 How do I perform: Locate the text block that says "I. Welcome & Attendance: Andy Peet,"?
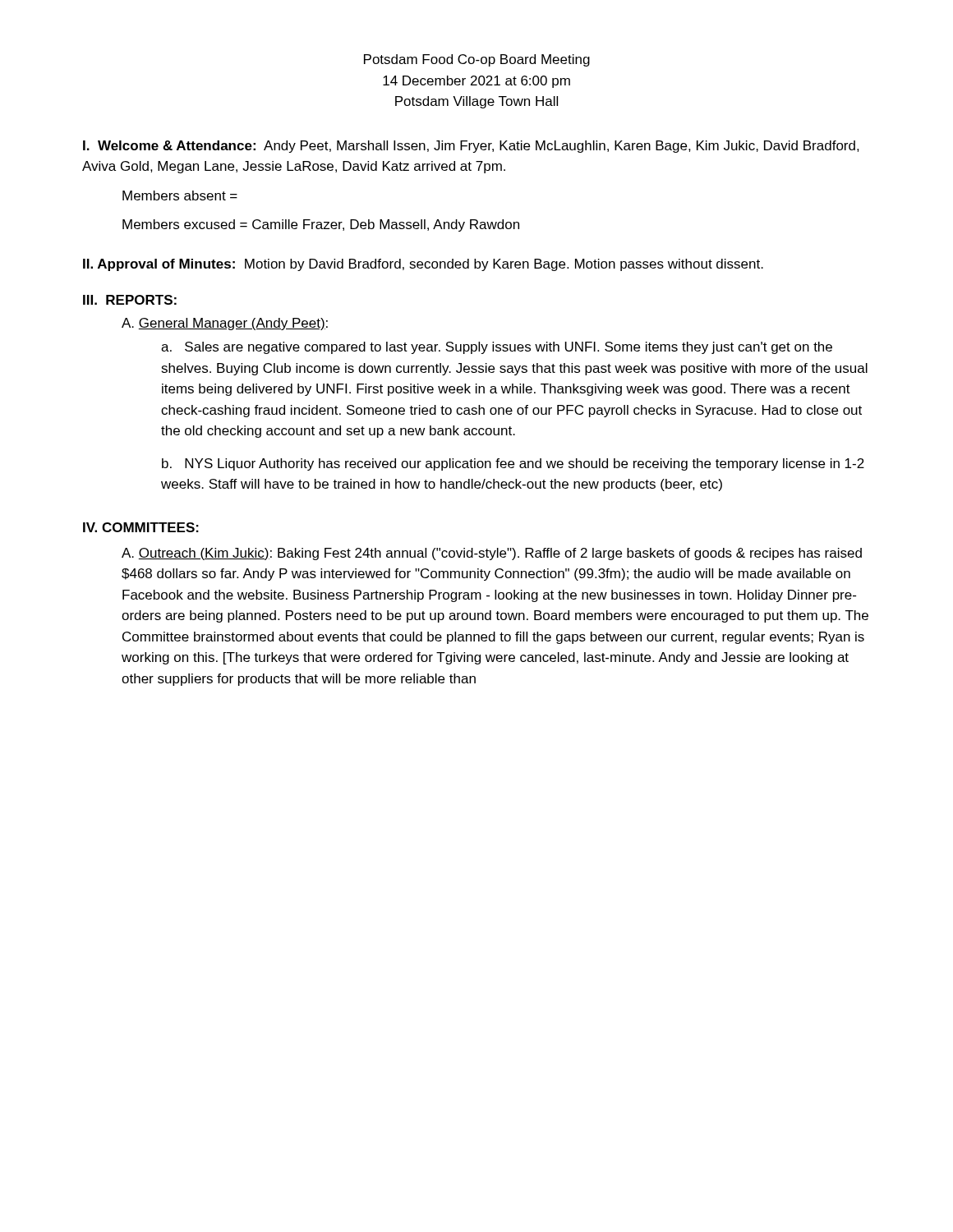coord(471,147)
